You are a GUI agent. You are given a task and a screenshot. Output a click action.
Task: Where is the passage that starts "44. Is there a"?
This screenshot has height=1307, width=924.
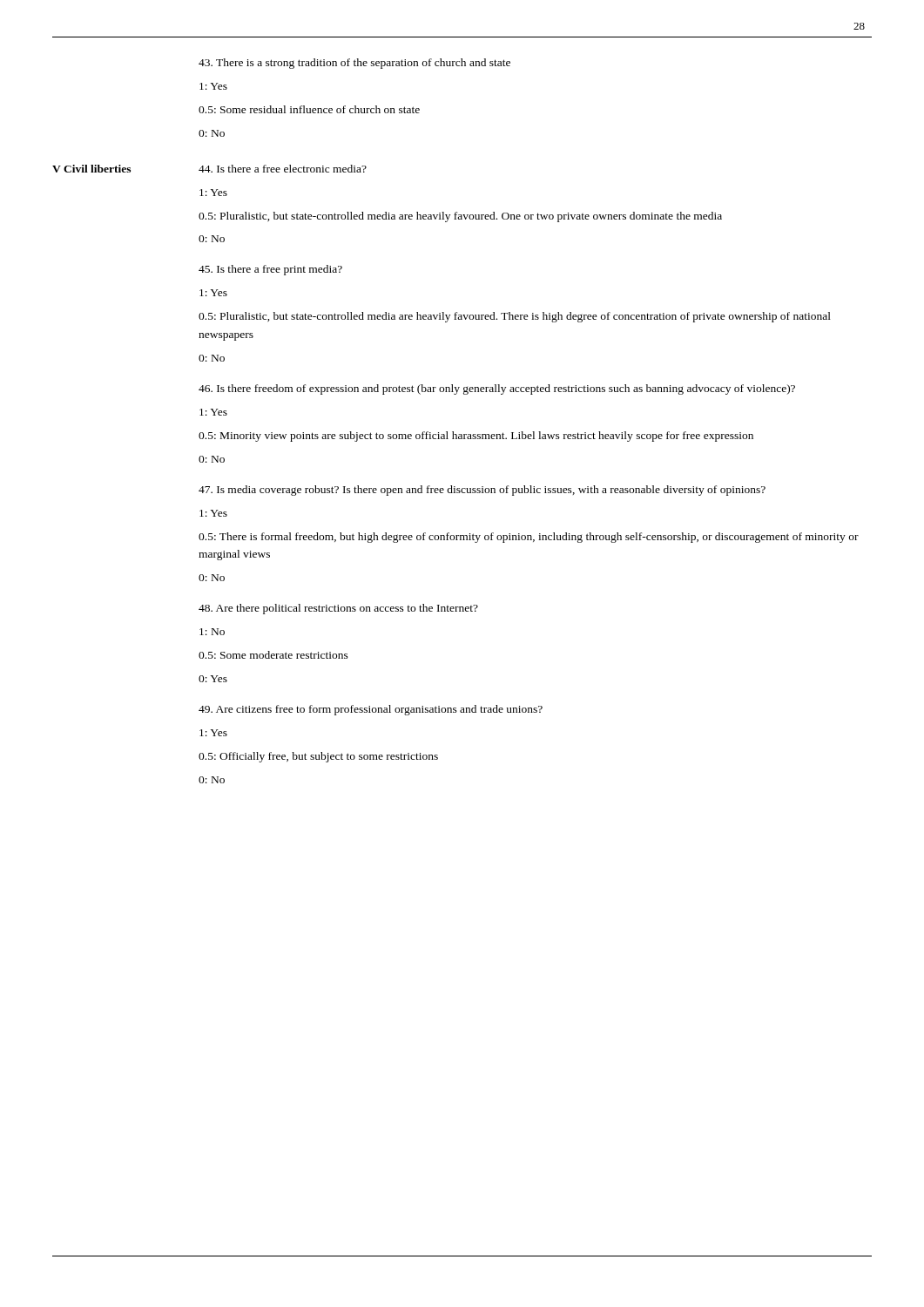pos(283,168)
